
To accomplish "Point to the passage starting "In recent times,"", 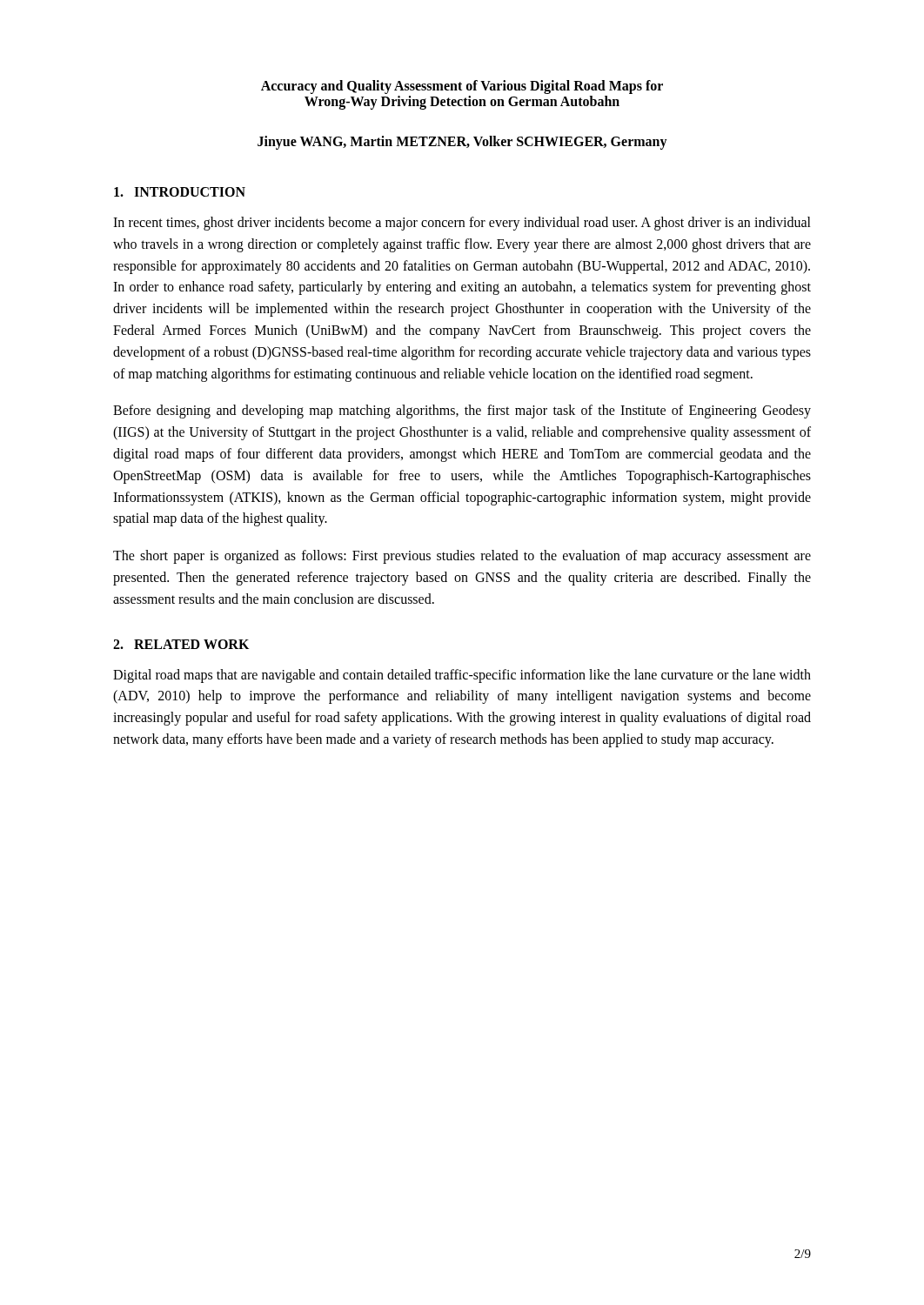I will pyautogui.click(x=462, y=298).
